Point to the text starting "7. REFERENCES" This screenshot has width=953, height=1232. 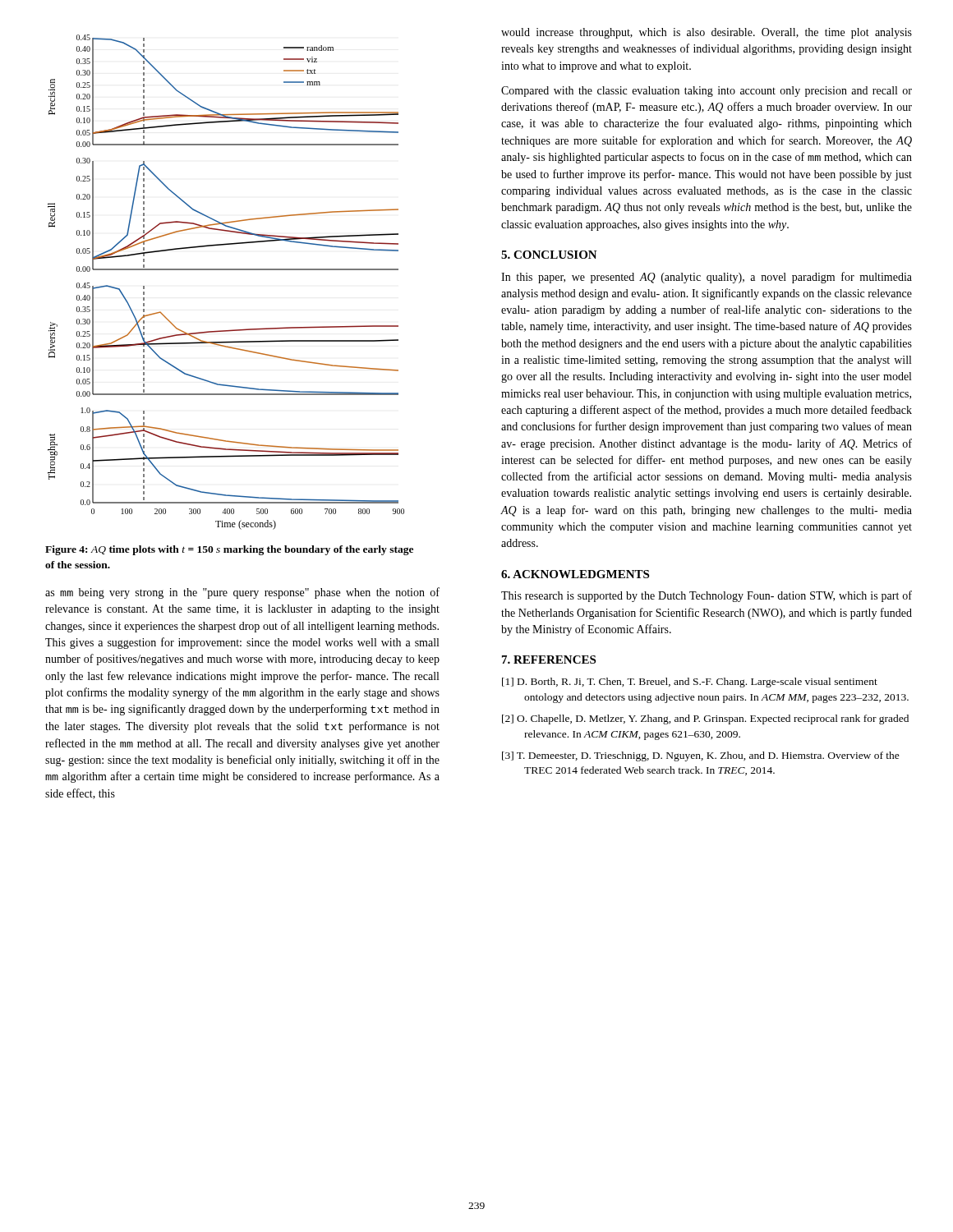[x=549, y=660]
